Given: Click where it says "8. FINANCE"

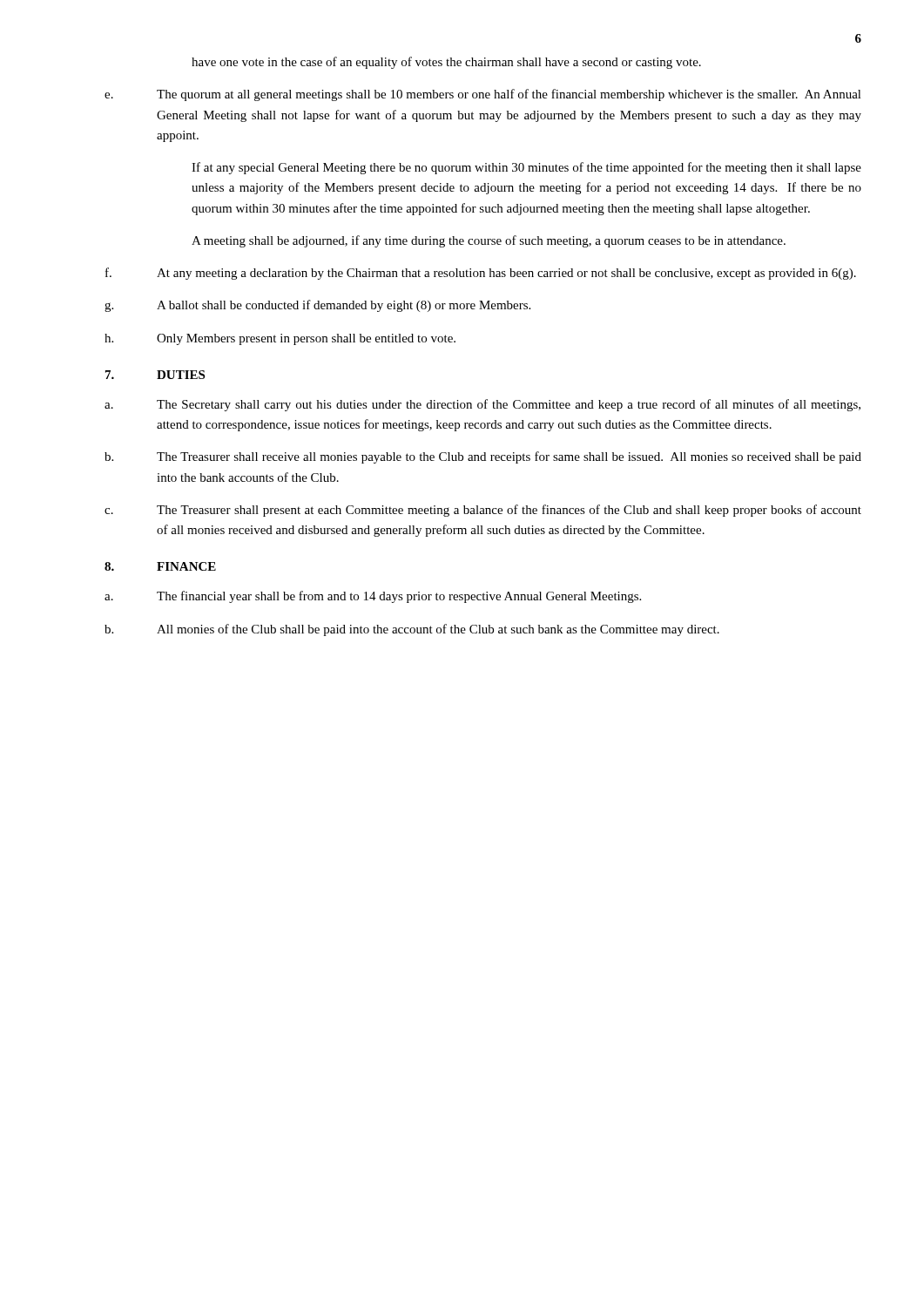Looking at the screenshot, I should coord(160,567).
